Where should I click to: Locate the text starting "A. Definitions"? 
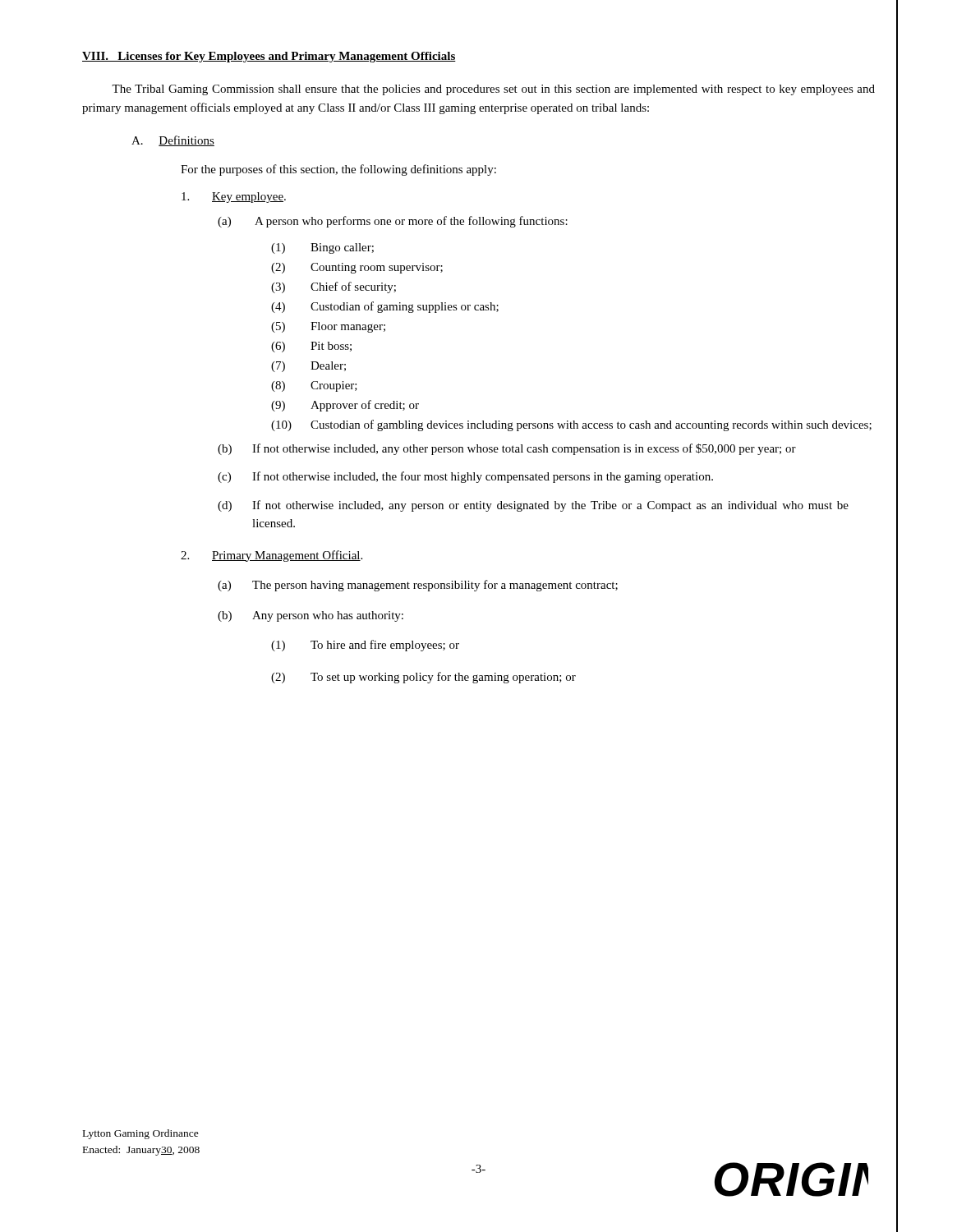(173, 140)
